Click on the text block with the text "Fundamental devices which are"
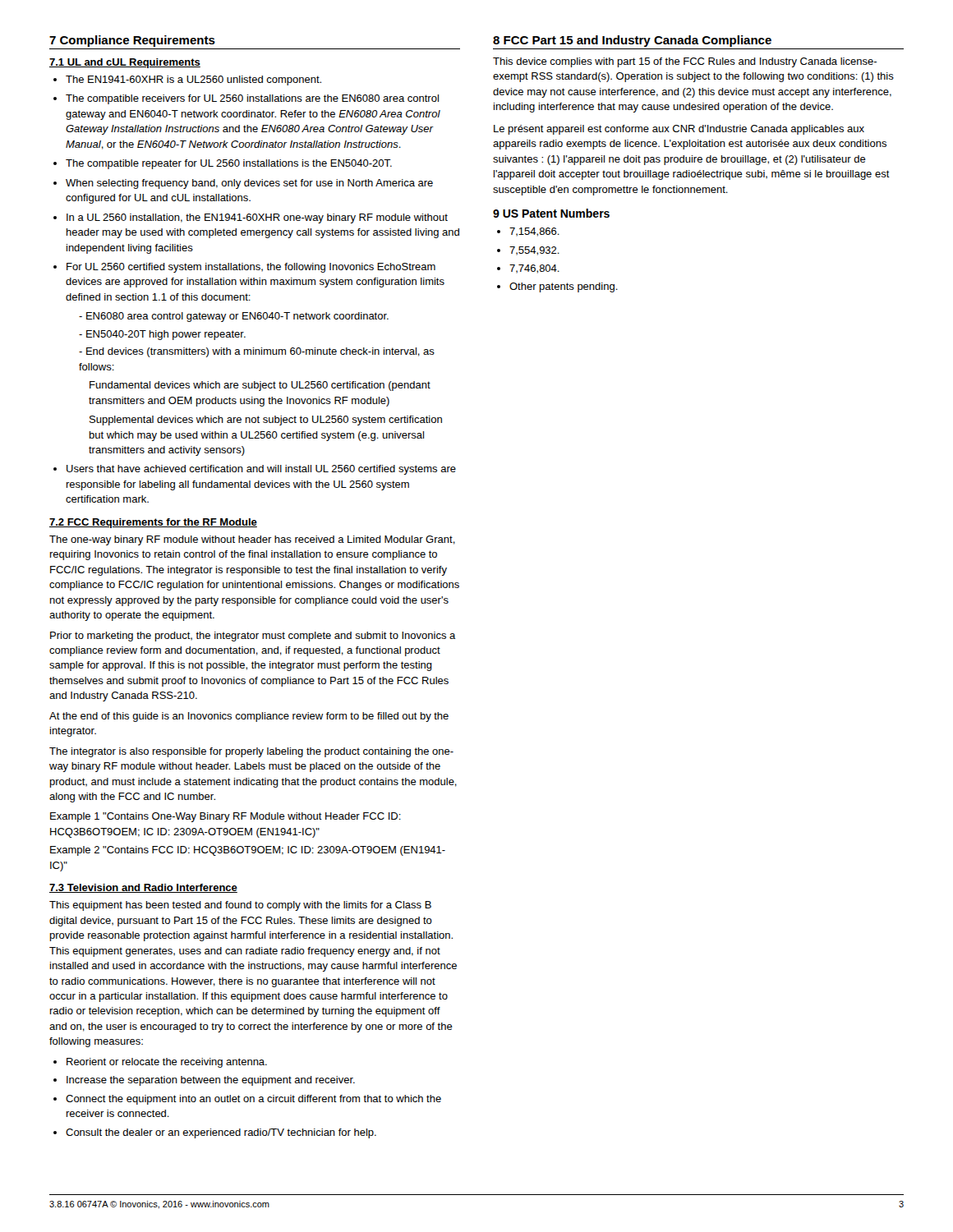953x1232 pixels. click(x=259, y=392)
